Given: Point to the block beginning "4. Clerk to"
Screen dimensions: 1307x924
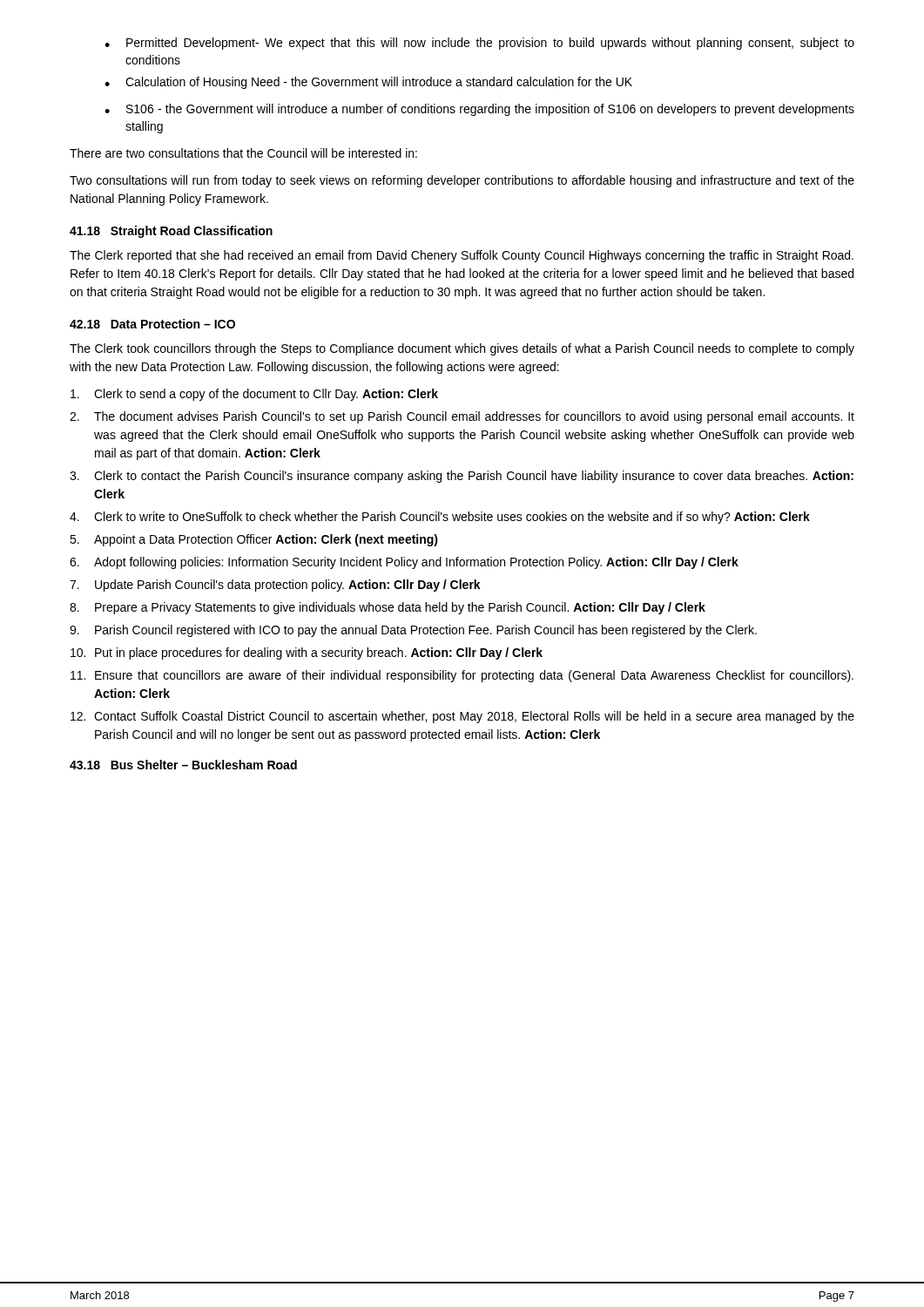Looking at the screenshot, I should (x=462, y=517).
